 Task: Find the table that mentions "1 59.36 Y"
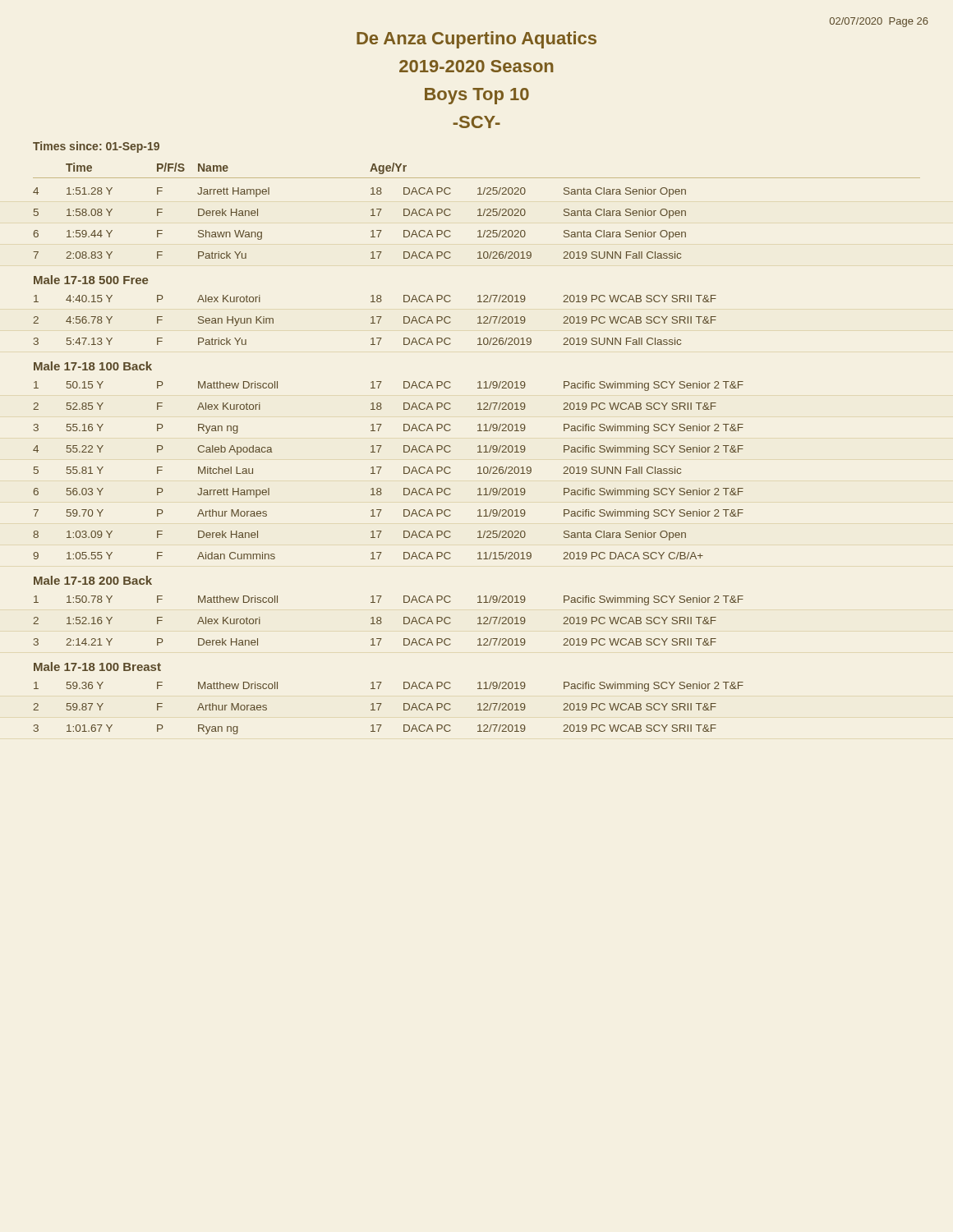[476, 707]
